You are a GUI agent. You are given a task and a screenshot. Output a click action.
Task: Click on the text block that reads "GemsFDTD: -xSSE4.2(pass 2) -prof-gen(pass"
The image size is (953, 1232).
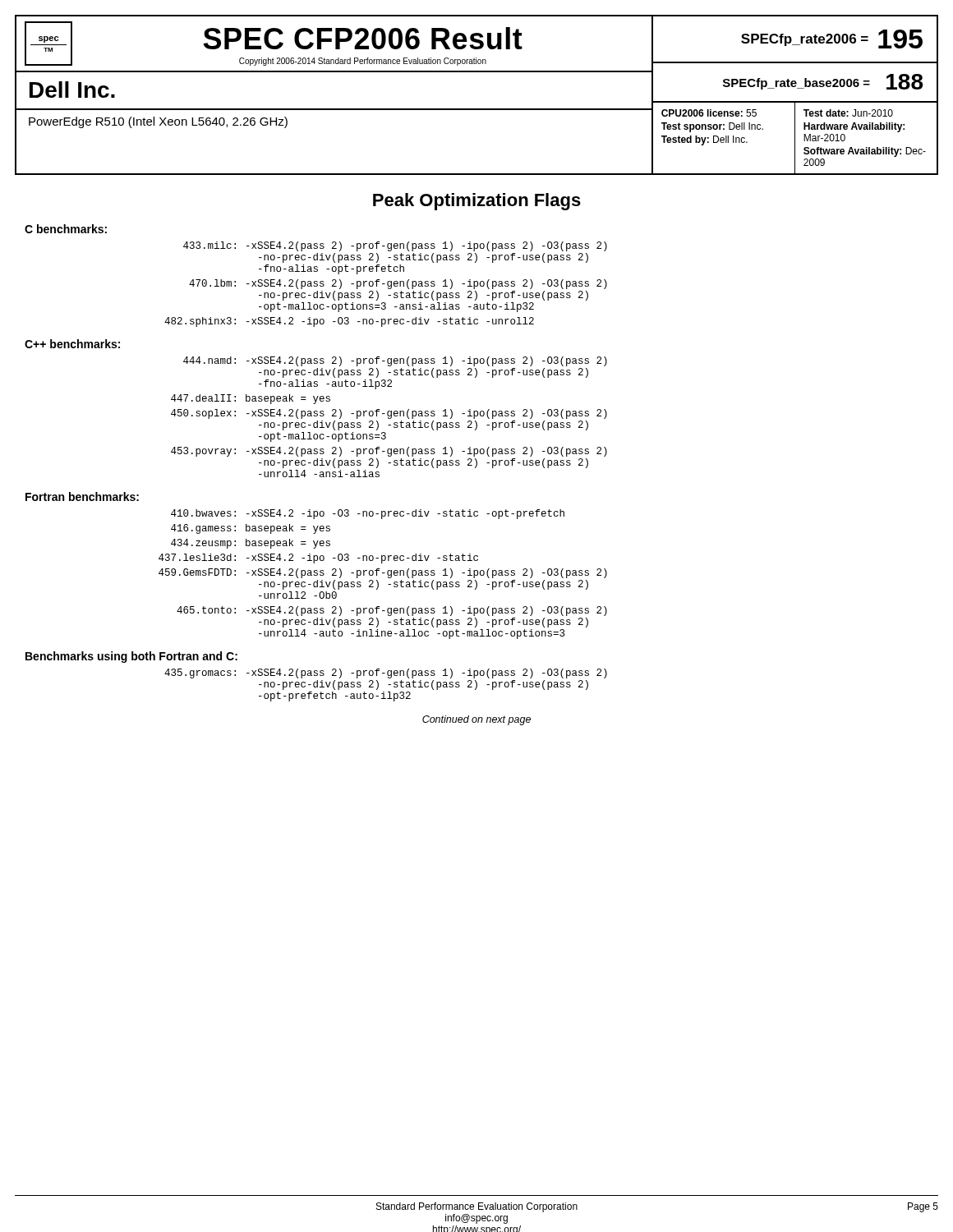[333, 585]
